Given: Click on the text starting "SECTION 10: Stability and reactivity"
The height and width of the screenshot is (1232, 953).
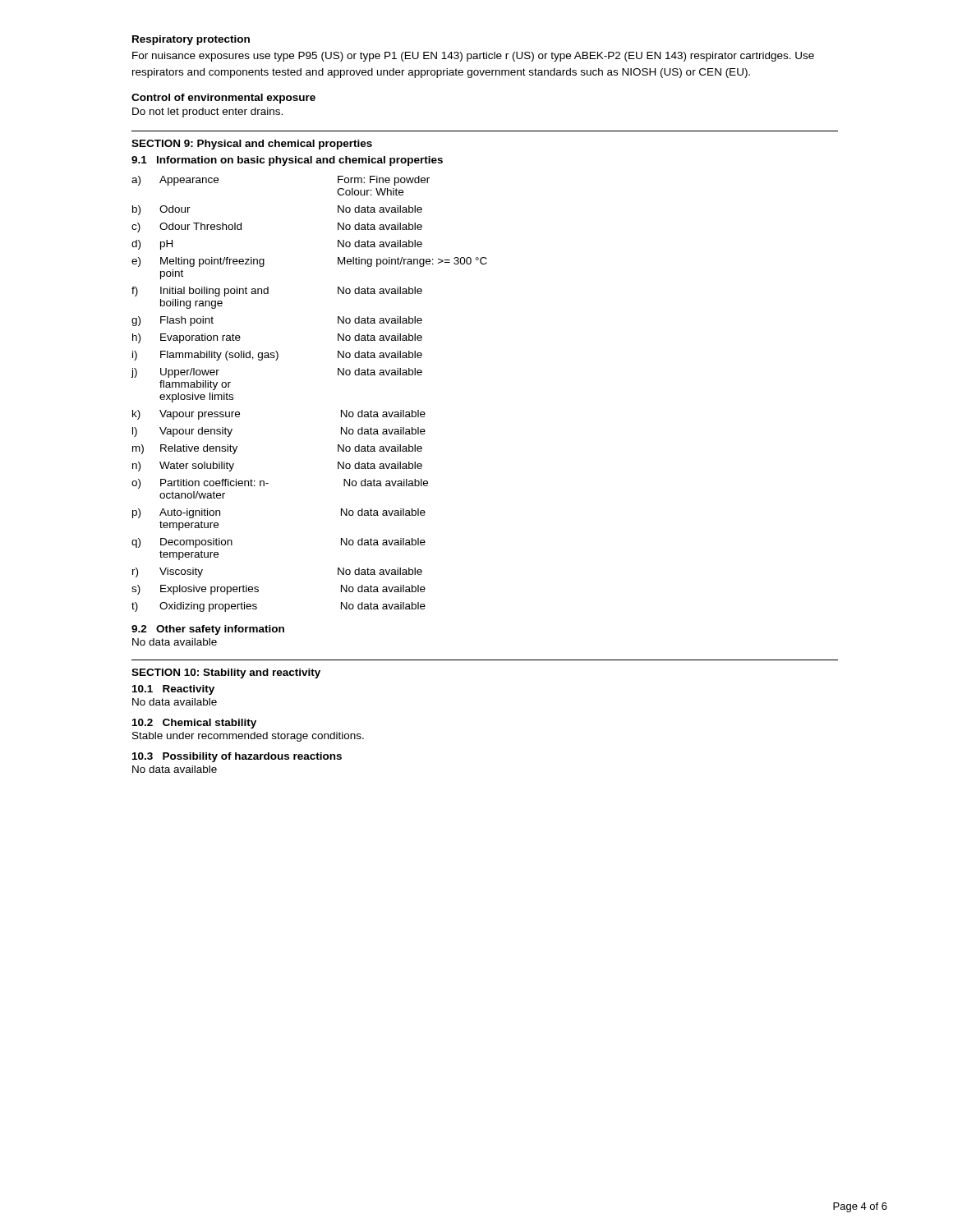Looking at the screenshot, I should point(226,672).
